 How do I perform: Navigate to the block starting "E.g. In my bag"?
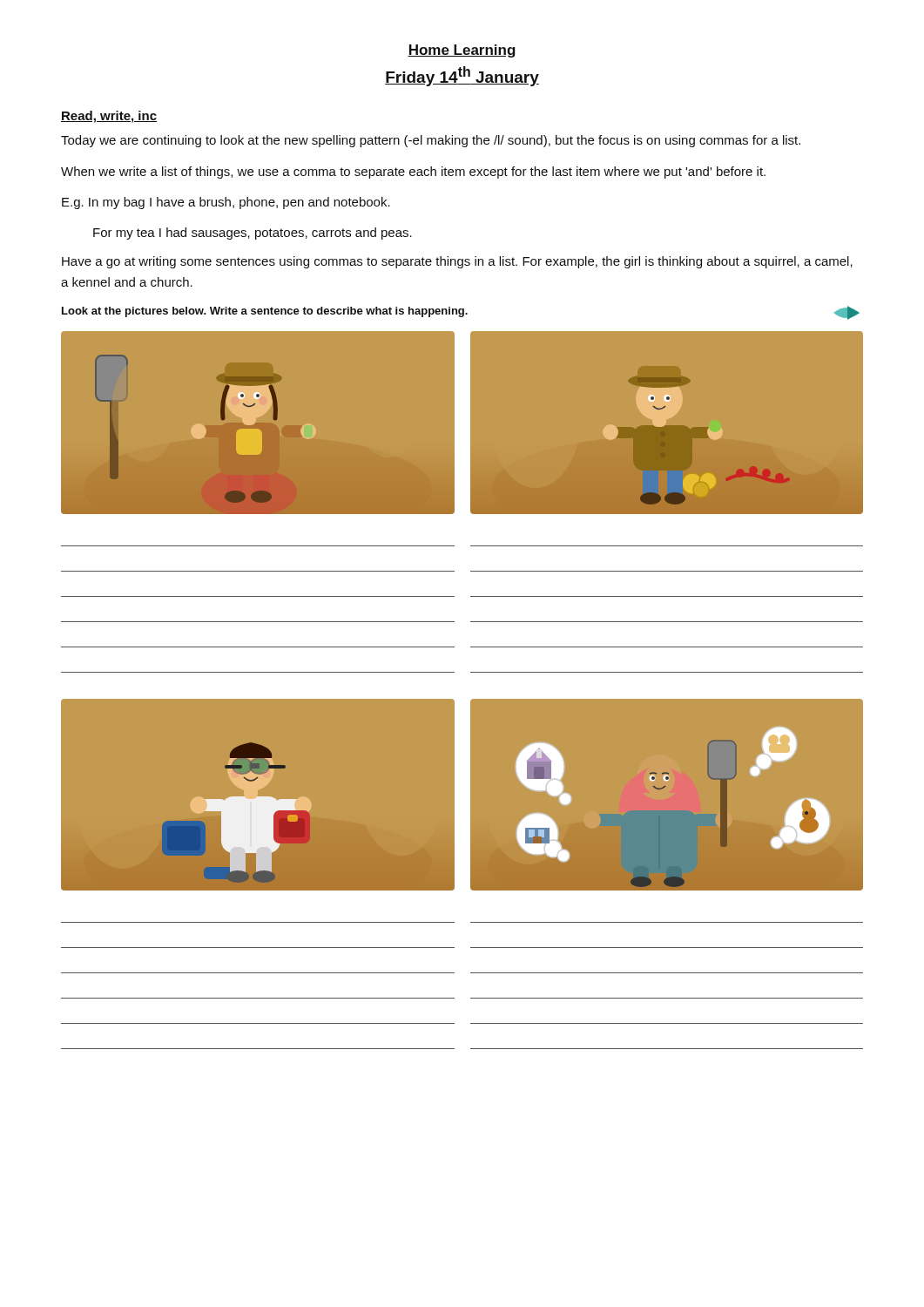coord(226,202)
